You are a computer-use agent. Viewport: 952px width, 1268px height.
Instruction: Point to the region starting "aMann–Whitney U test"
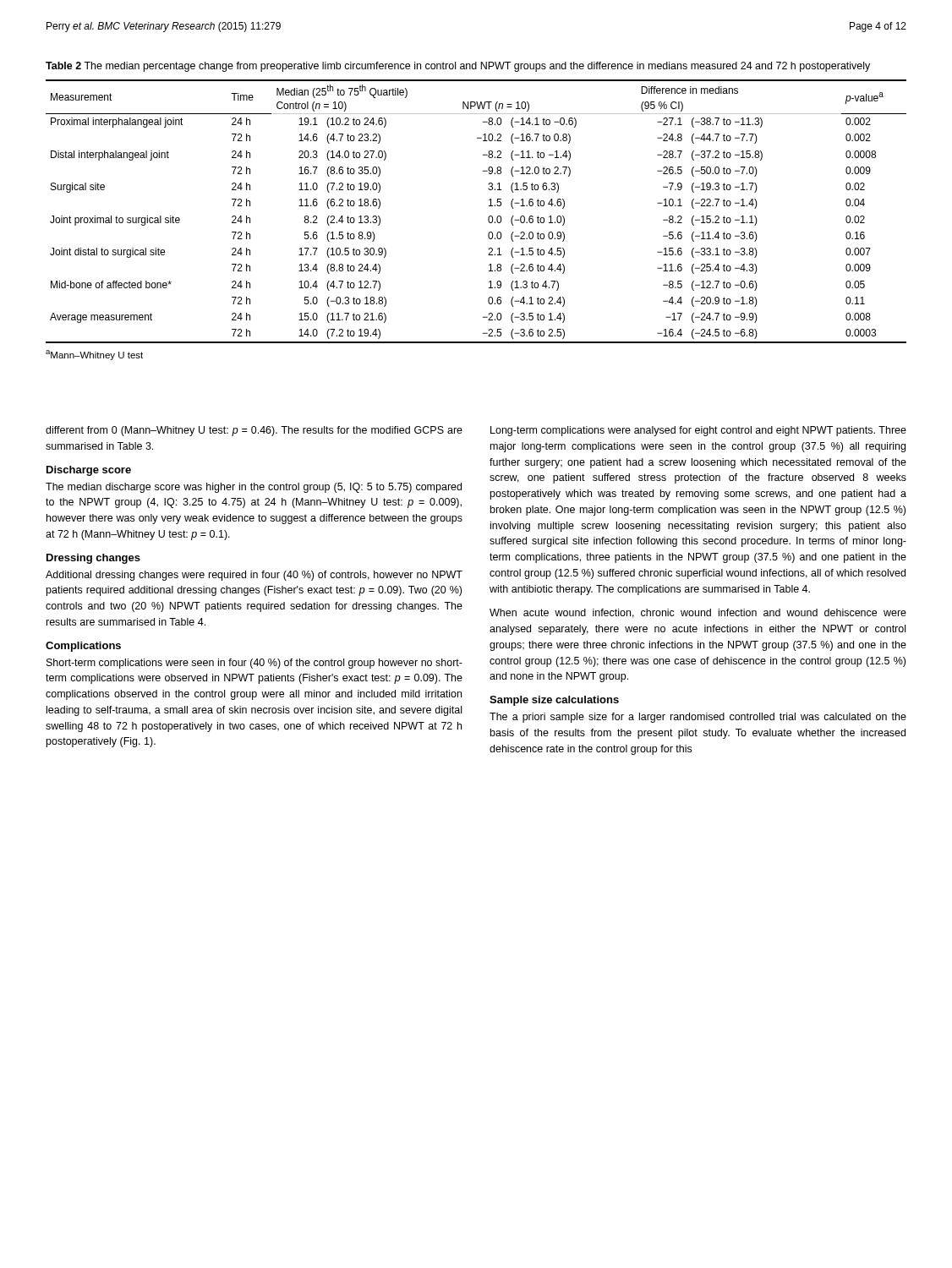(94, 353)
